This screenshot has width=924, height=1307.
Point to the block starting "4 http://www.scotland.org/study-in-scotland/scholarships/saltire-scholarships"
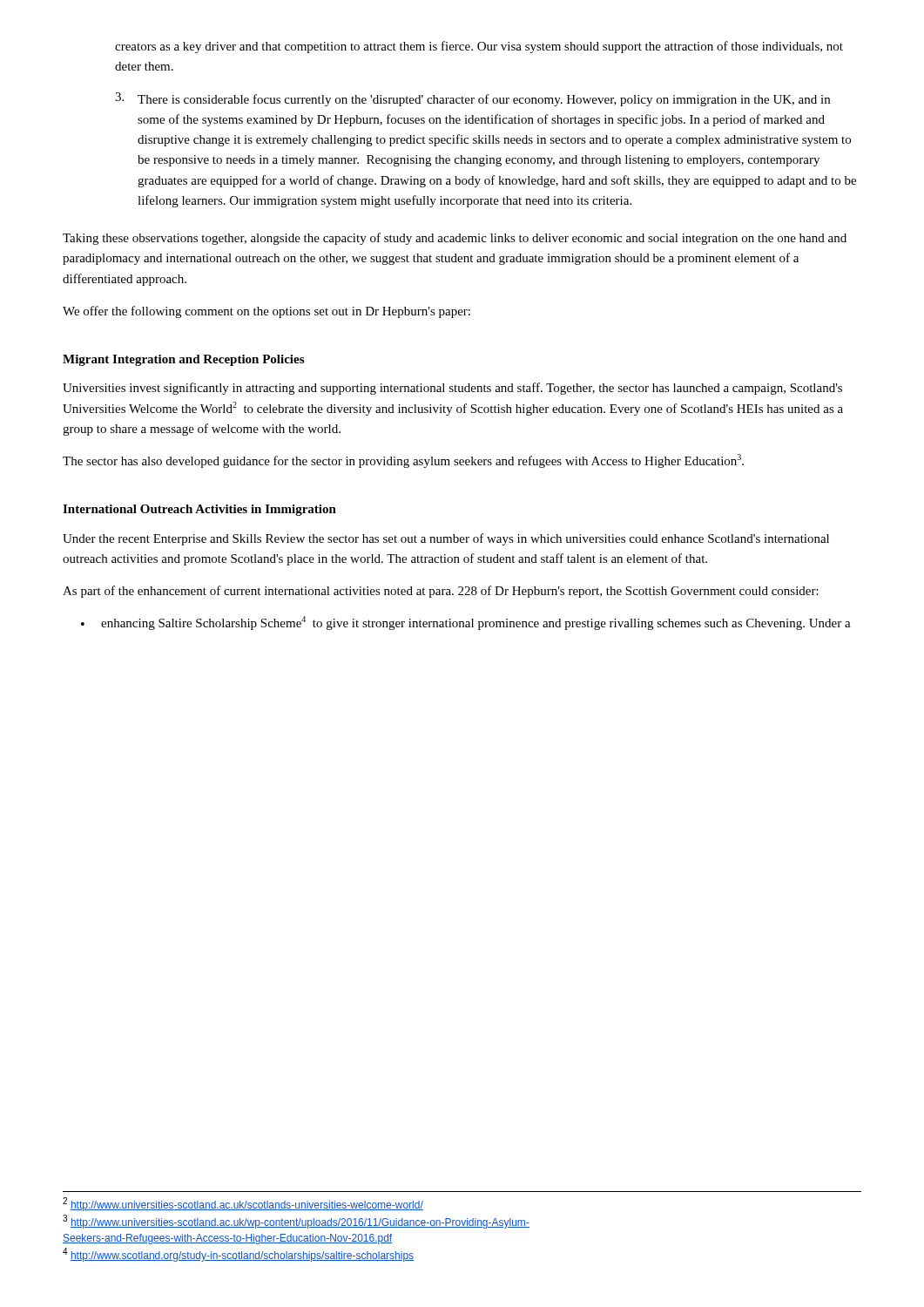(238, 1255)
